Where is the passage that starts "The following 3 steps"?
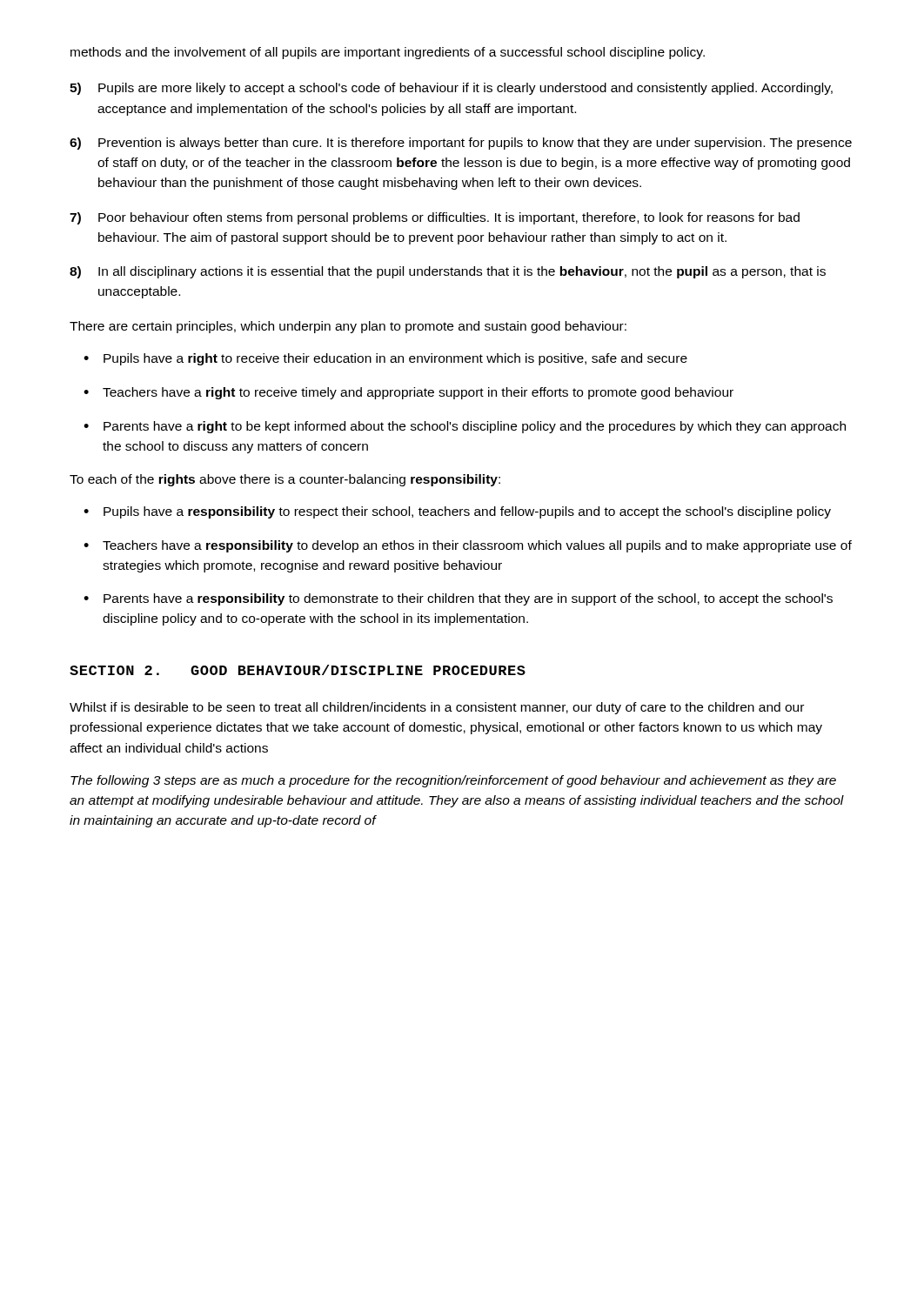The image size is (924, 1305). [462, 800]
